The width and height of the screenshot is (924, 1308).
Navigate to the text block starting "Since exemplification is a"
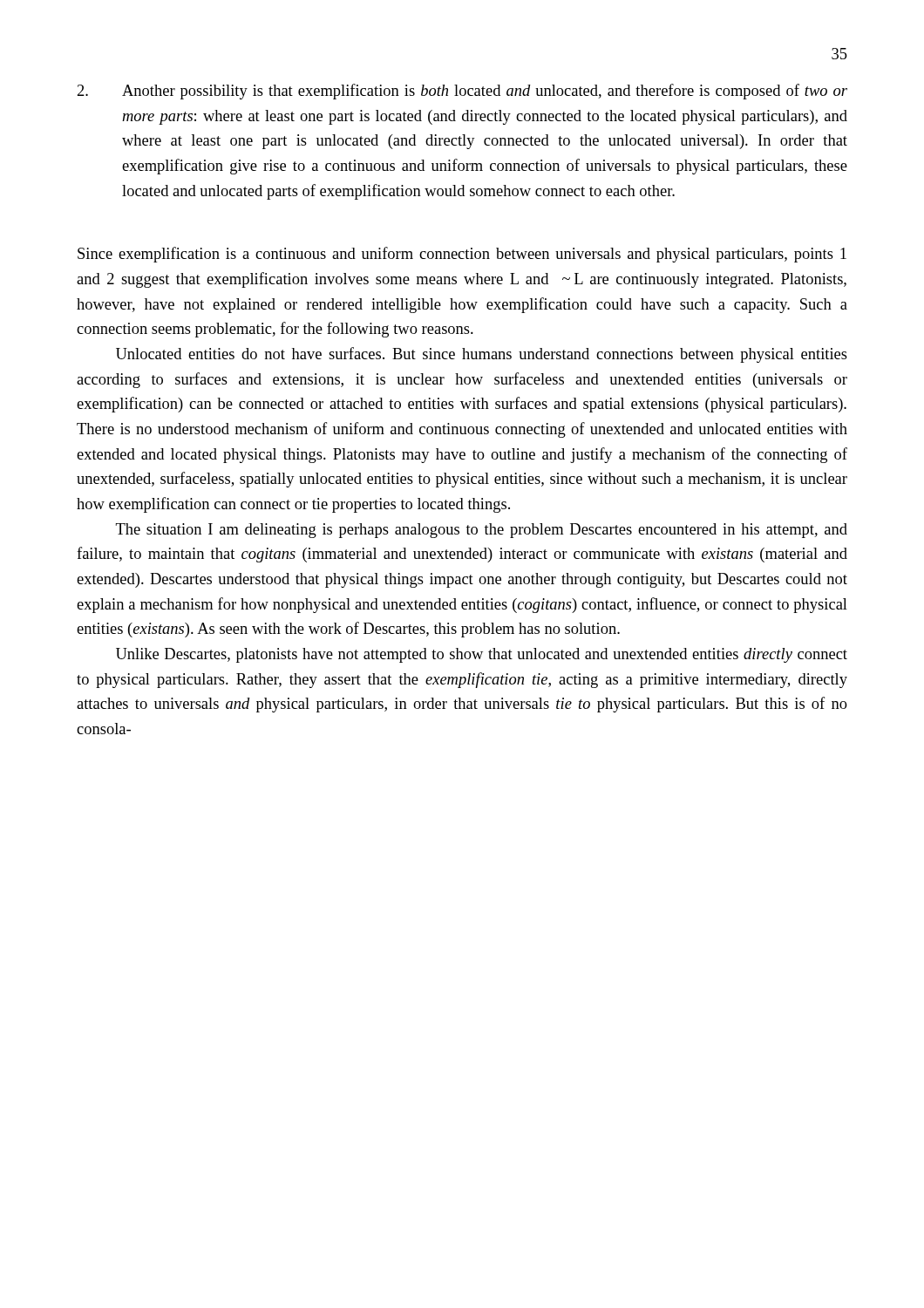462,292
